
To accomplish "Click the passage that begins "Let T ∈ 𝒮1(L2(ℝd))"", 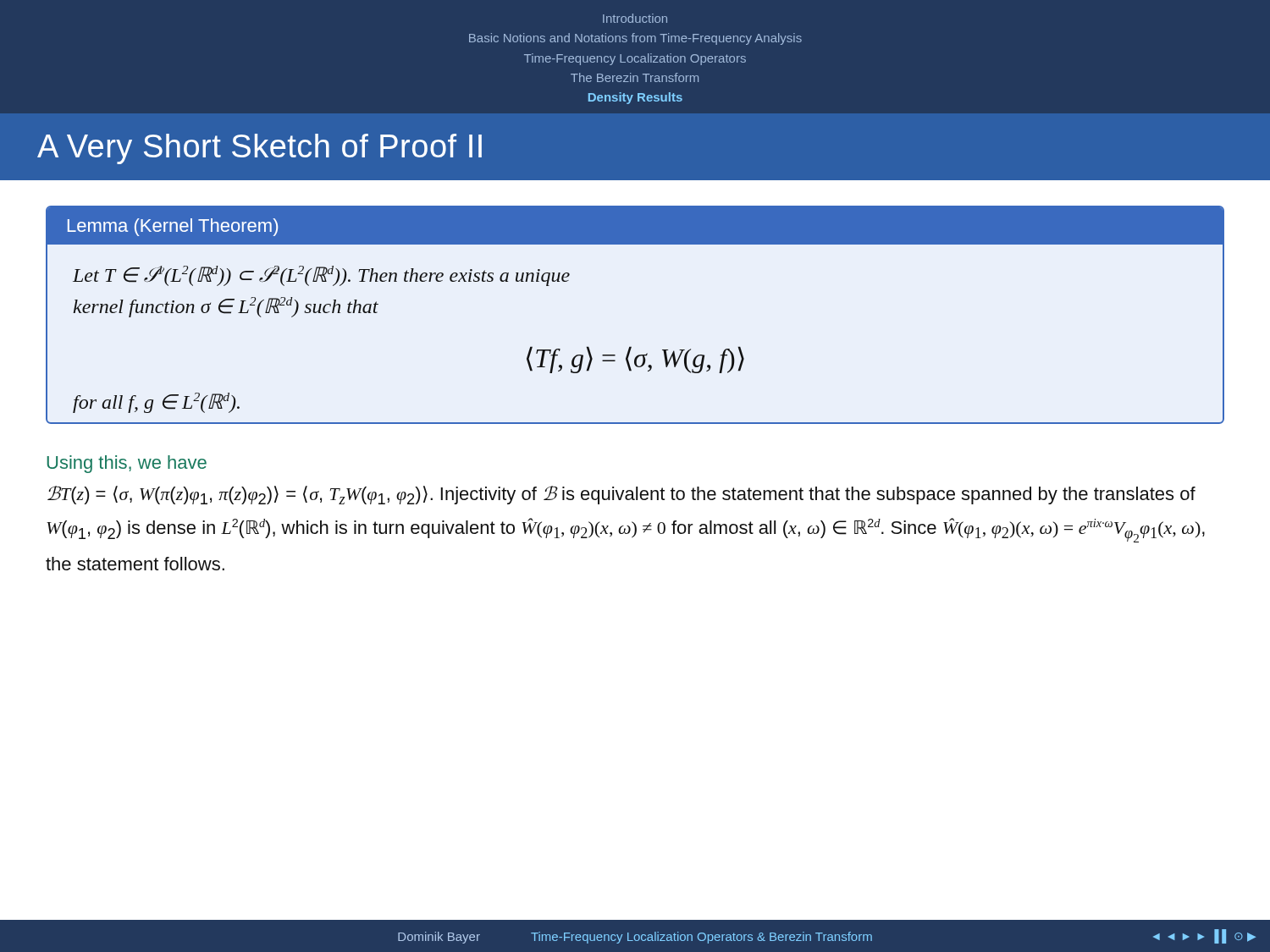I will pos(321,290).
